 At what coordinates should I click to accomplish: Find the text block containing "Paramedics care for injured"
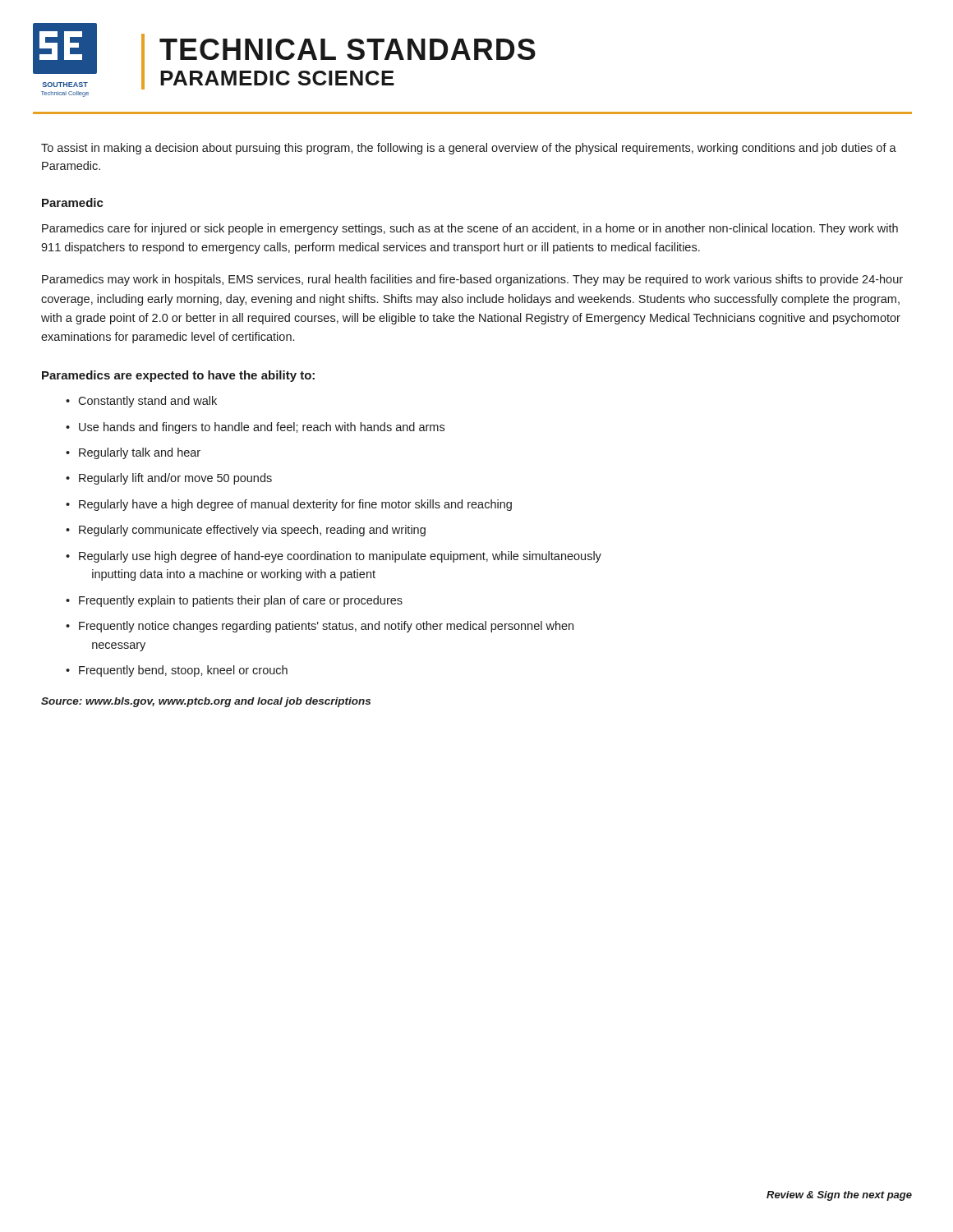(x=470, y=238)
